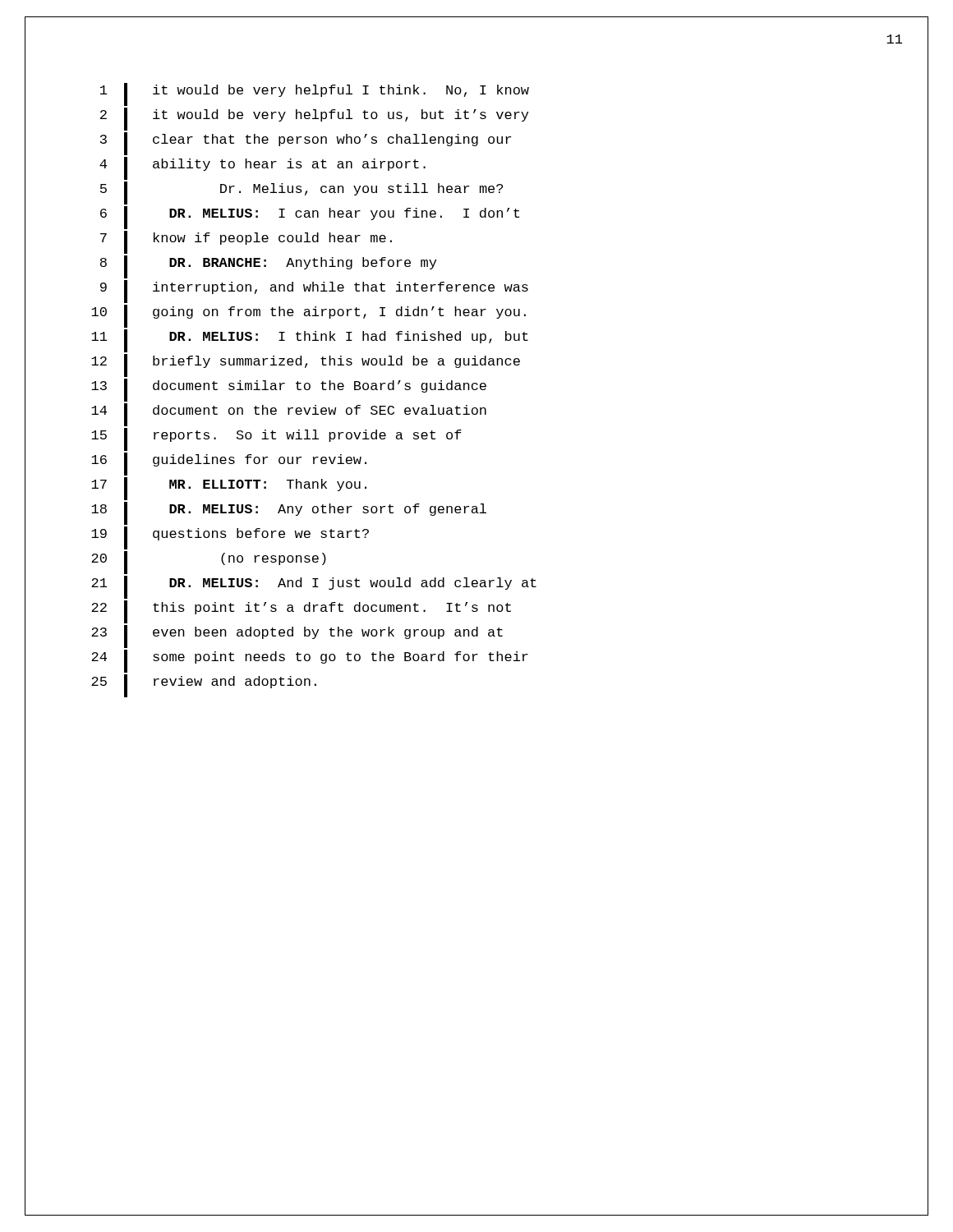Select the text block starting "21 DR. MELIUS: And I just would"
Viewport: 953px width, 1232px height.
476,587
